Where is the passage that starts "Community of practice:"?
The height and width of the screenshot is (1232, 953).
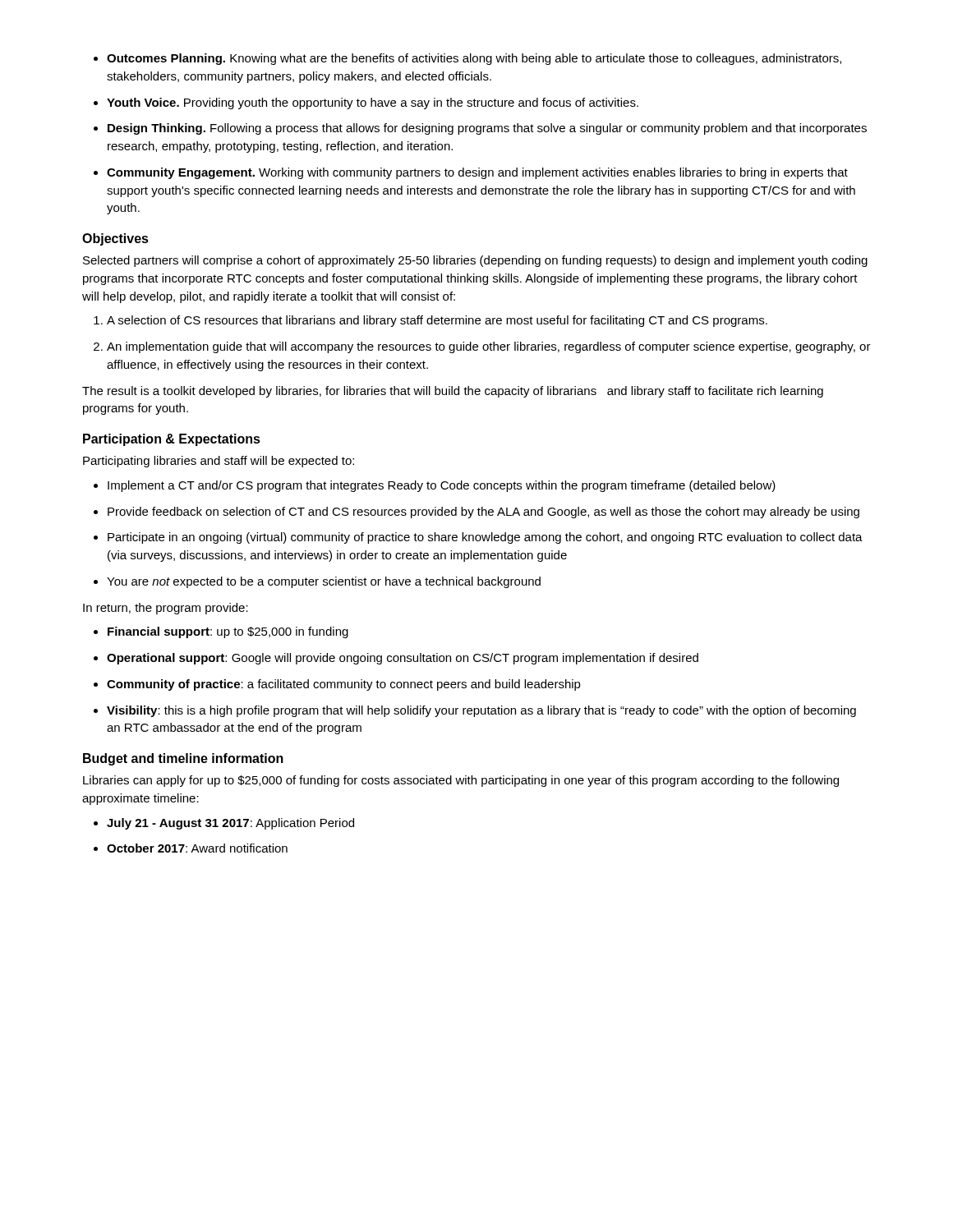489,684
